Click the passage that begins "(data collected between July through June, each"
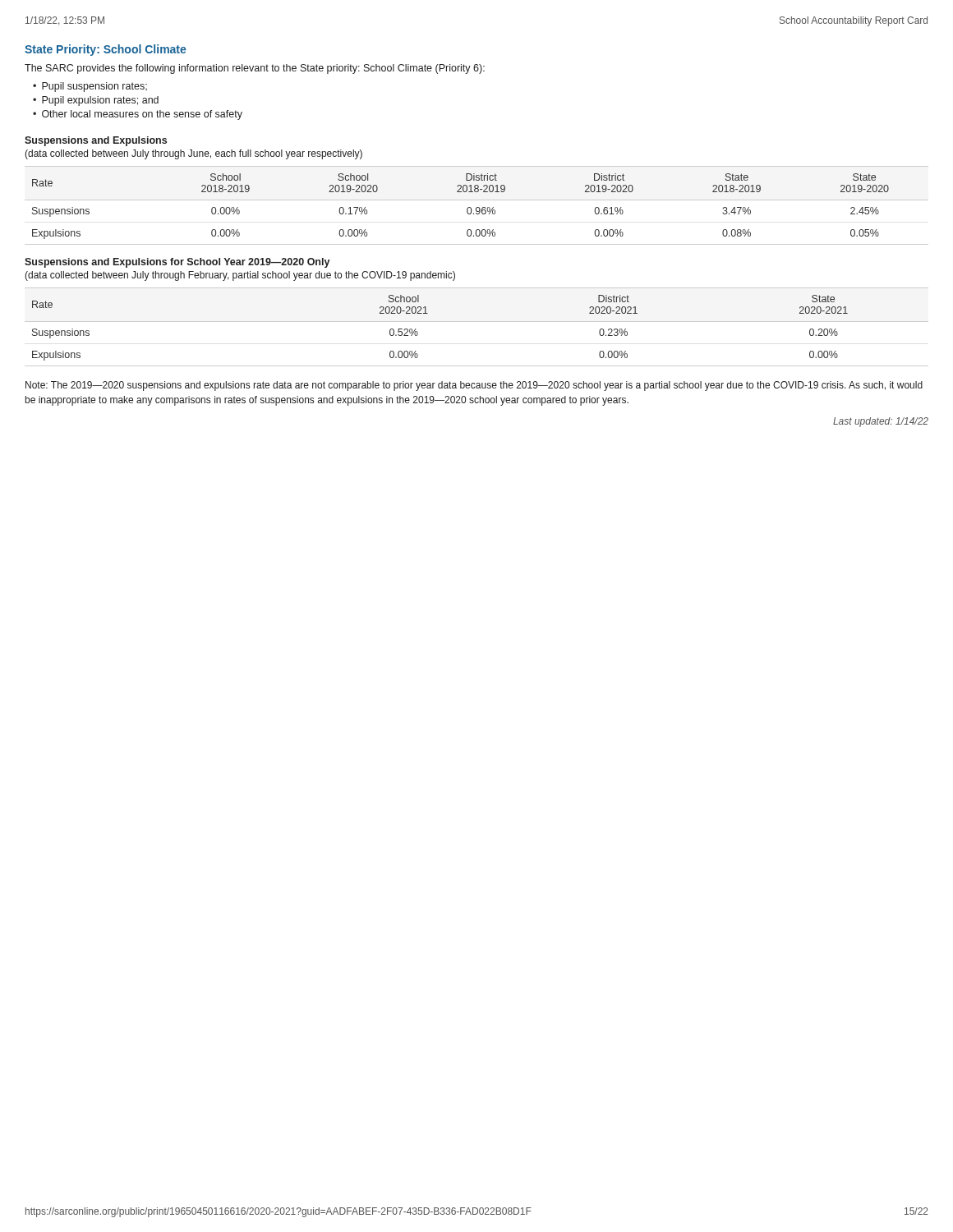Screen dimensions: 1232x953 [x=194, y=154]
